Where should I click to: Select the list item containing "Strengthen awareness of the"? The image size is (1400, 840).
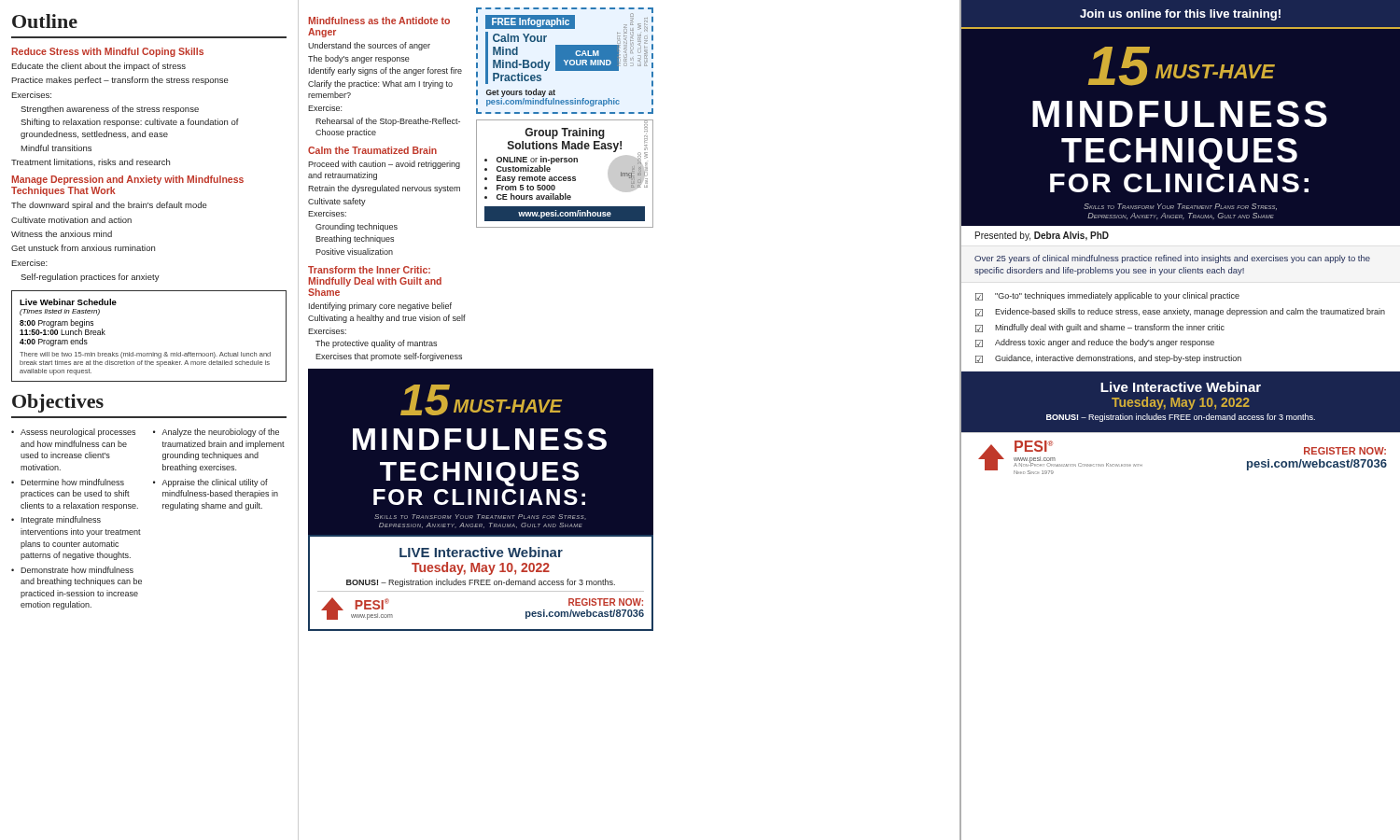[110, 109]
